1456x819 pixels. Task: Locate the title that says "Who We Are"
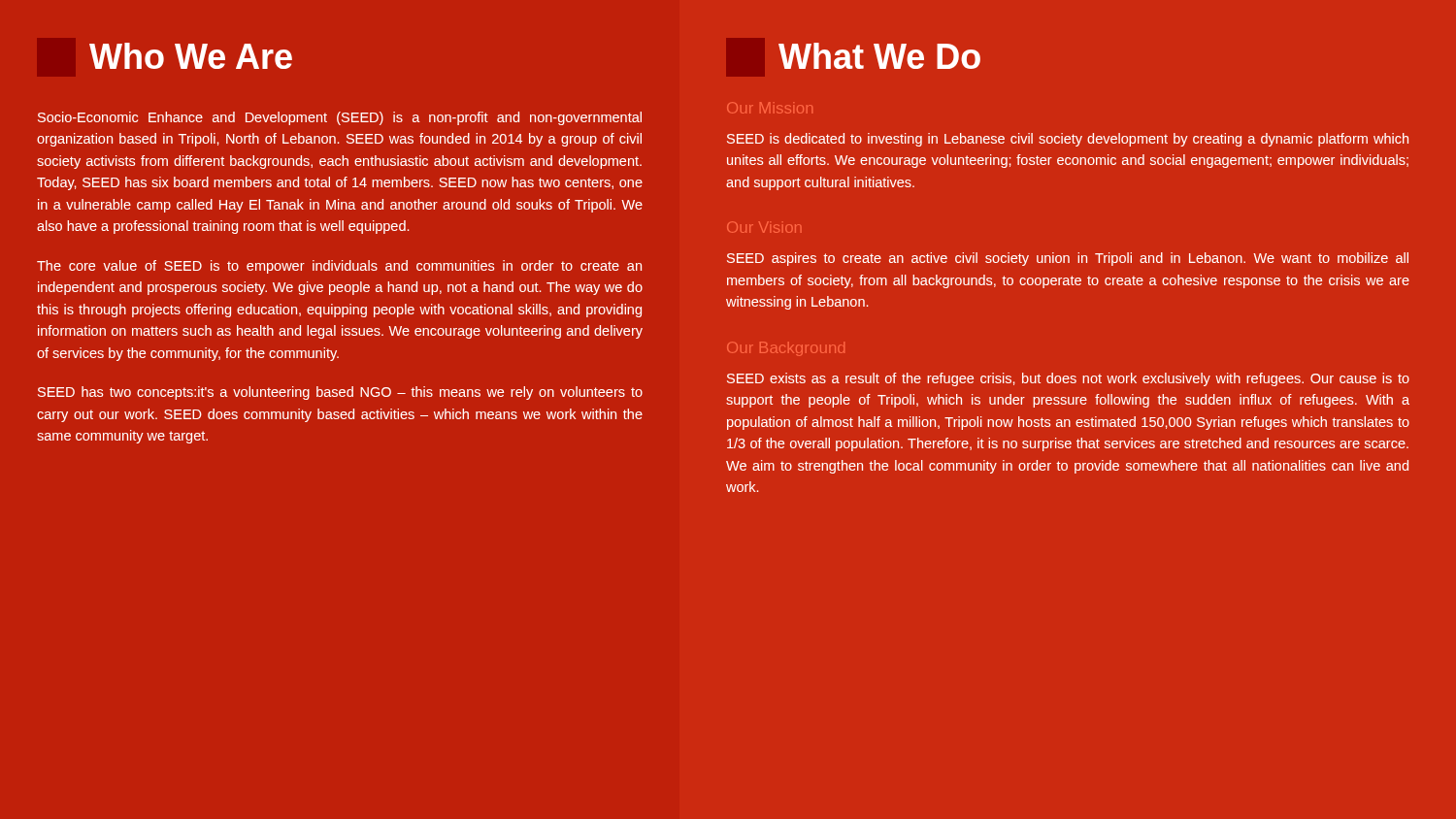(191, 57)
